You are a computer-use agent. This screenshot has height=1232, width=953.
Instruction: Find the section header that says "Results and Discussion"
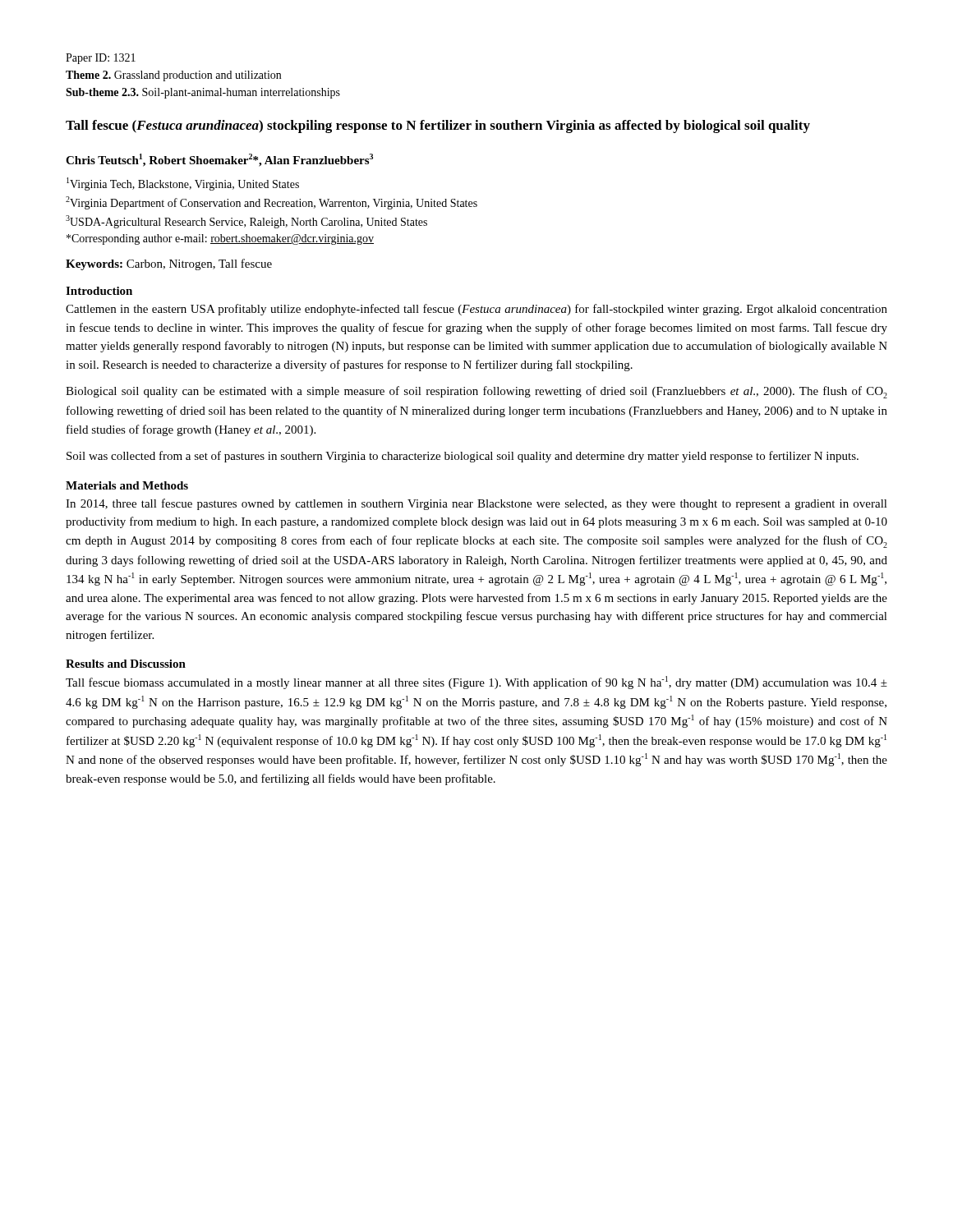point(126,664)
